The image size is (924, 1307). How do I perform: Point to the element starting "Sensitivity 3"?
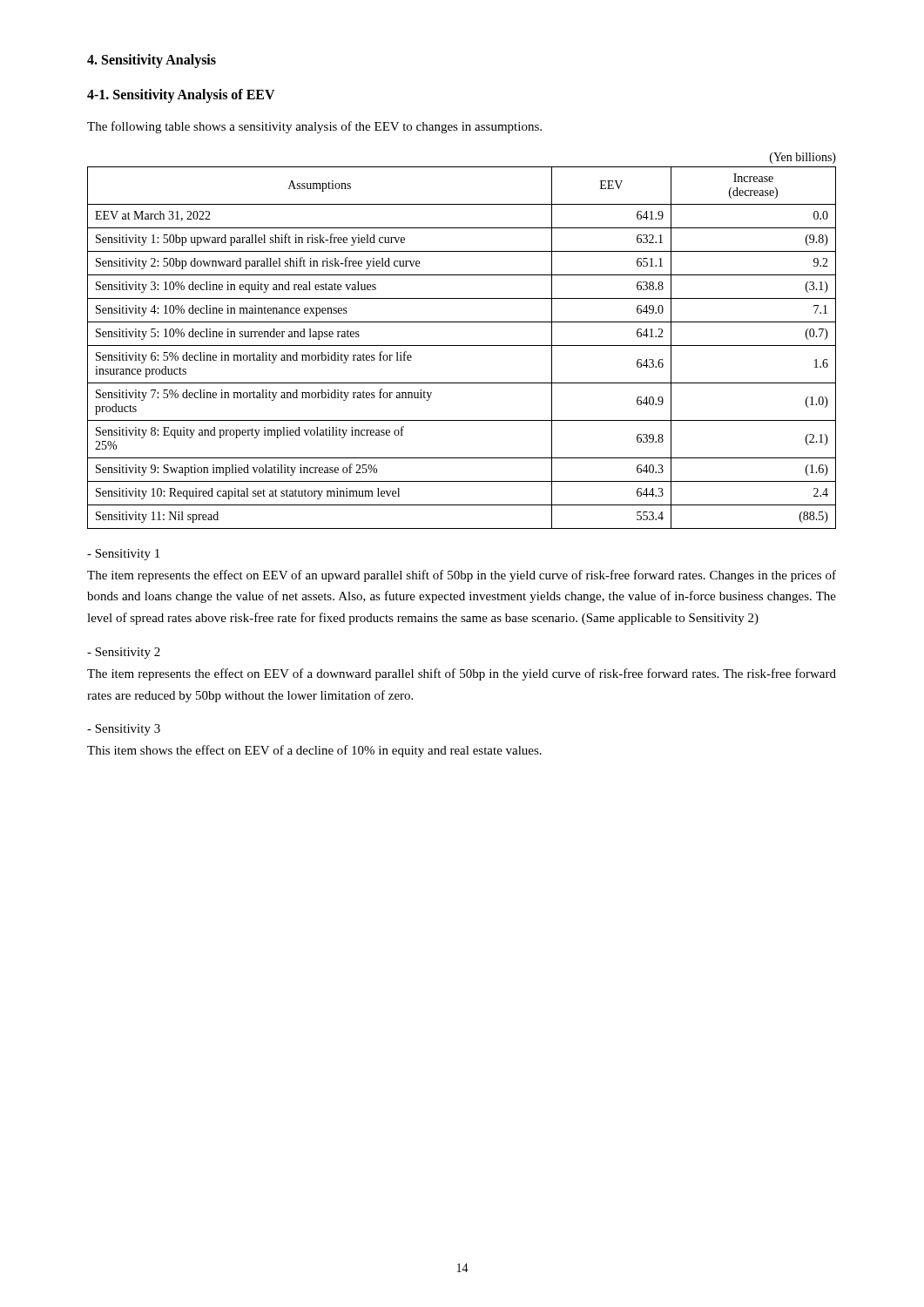coord(124,729)
